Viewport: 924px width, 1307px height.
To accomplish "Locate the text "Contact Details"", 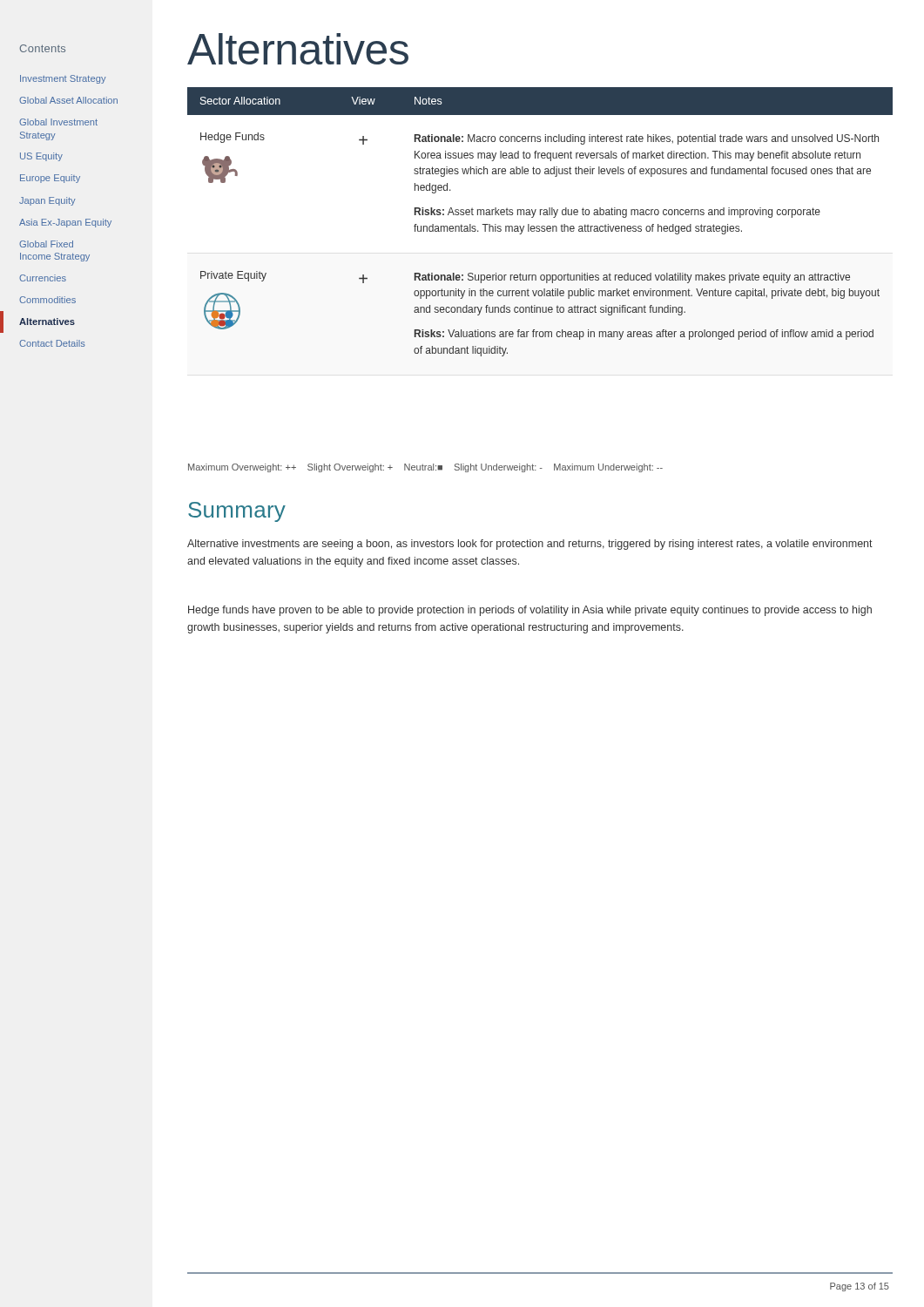I will coord(76,344).
